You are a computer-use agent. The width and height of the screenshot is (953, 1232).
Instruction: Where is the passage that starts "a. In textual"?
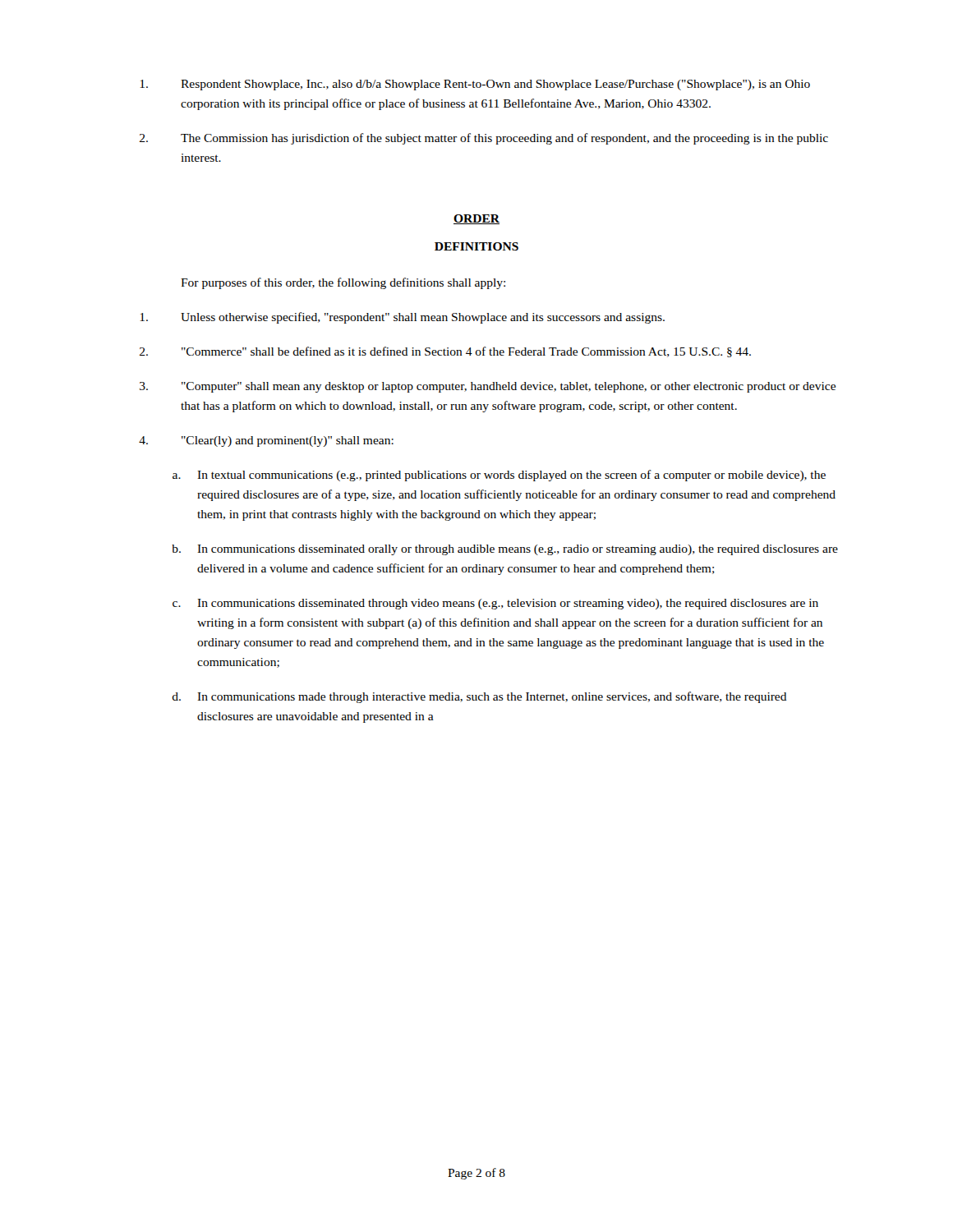pyautogui.click(x=501, y=495)
